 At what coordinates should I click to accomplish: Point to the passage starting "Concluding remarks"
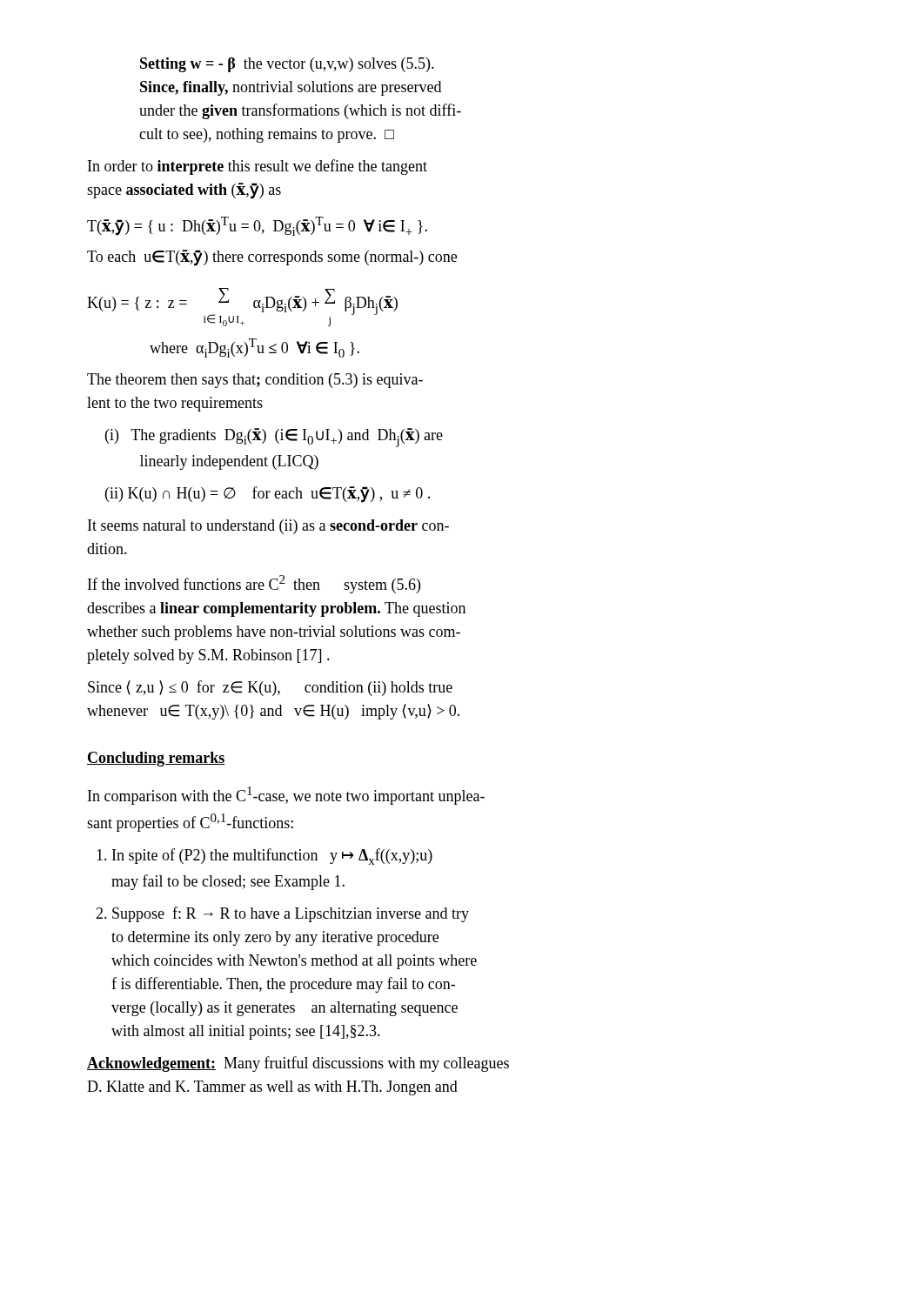pyautogui.click(x=156, y=758)
